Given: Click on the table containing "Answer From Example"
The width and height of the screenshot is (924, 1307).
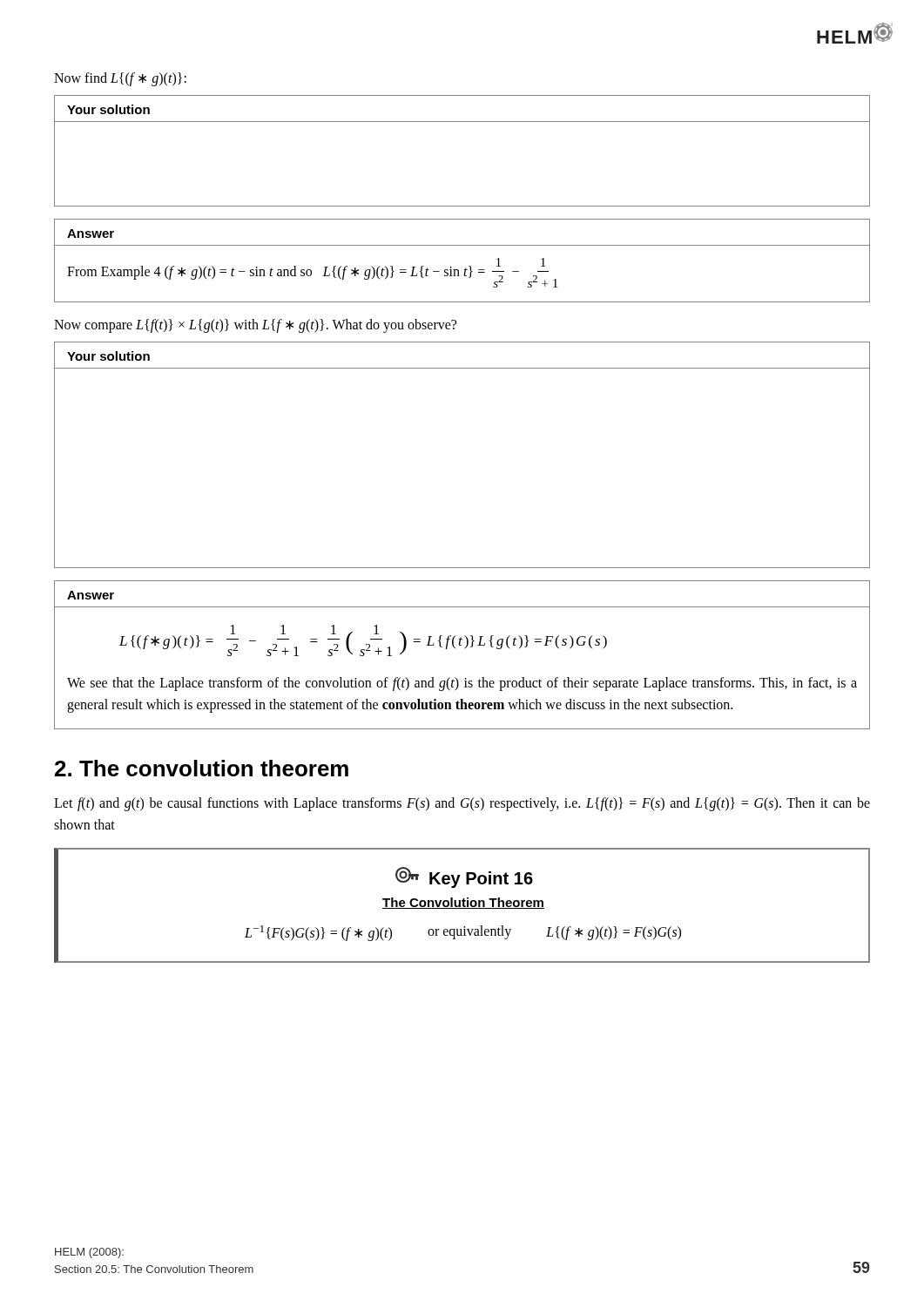Looking at the screenshot, I should (462, 260).
